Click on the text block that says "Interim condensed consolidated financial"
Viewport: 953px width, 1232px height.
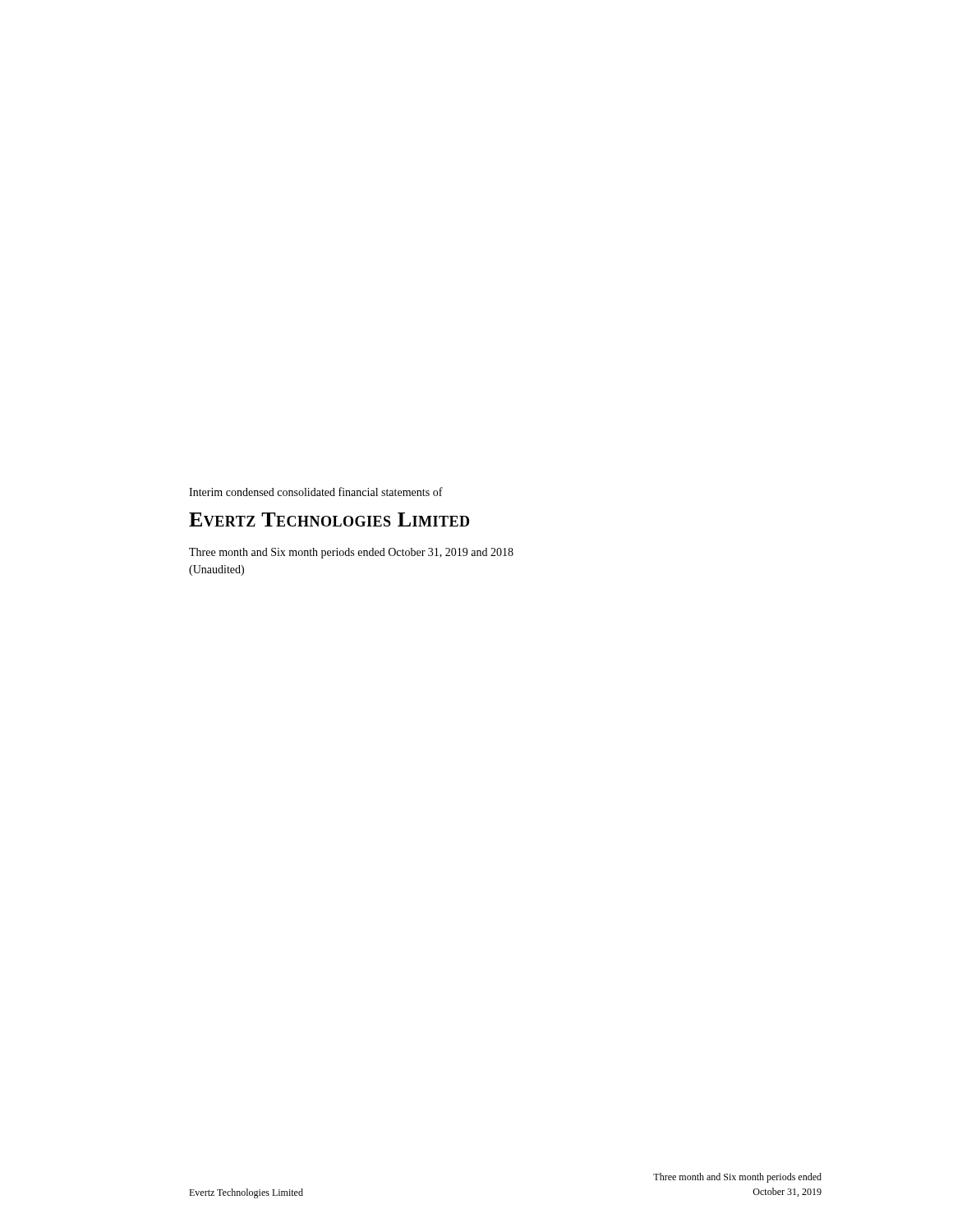(316, 492)
